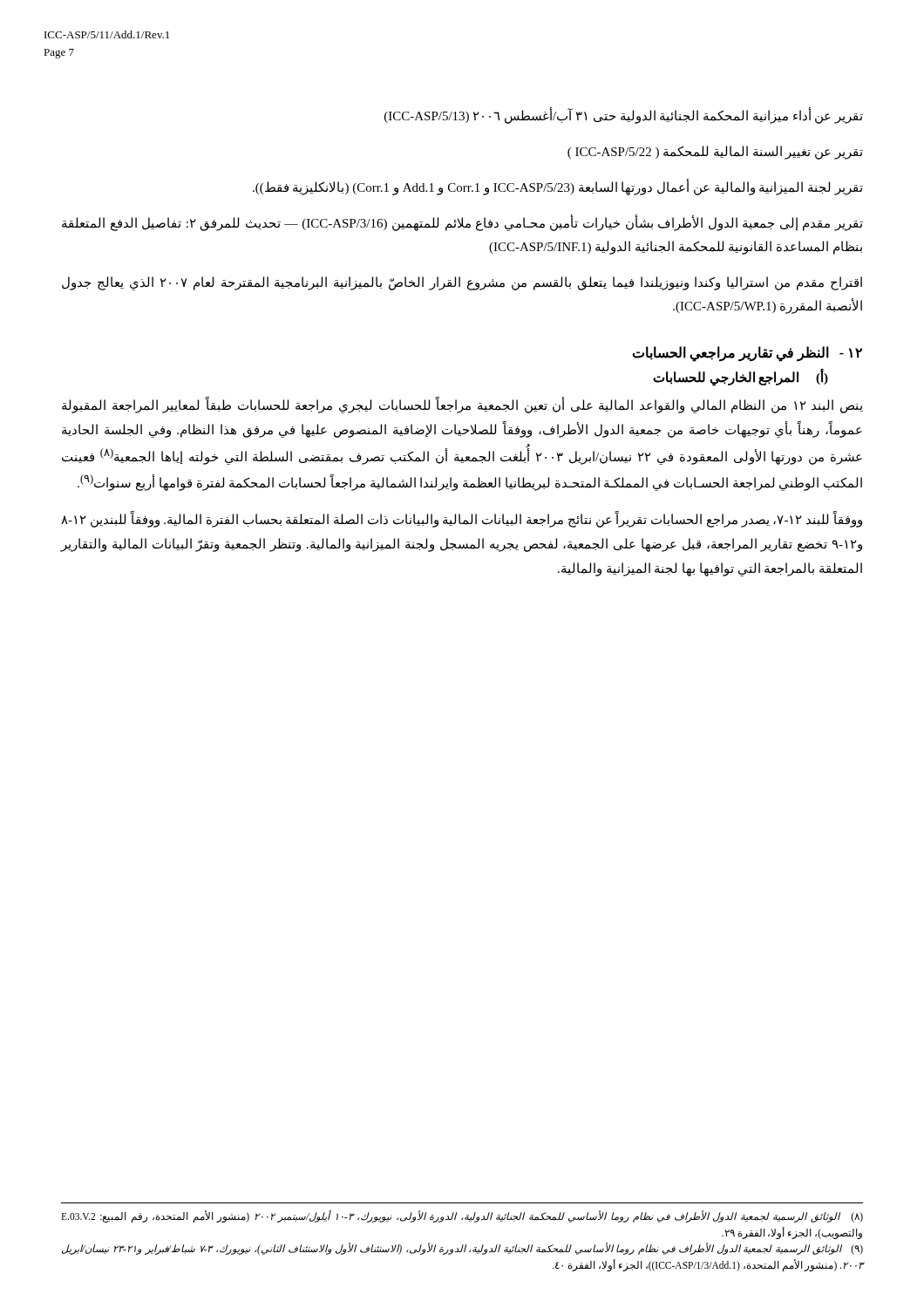Click on the text block starting "تقرير لجنة الميزانية والمالية عن أعمال دورتها"

coord(557,188)
